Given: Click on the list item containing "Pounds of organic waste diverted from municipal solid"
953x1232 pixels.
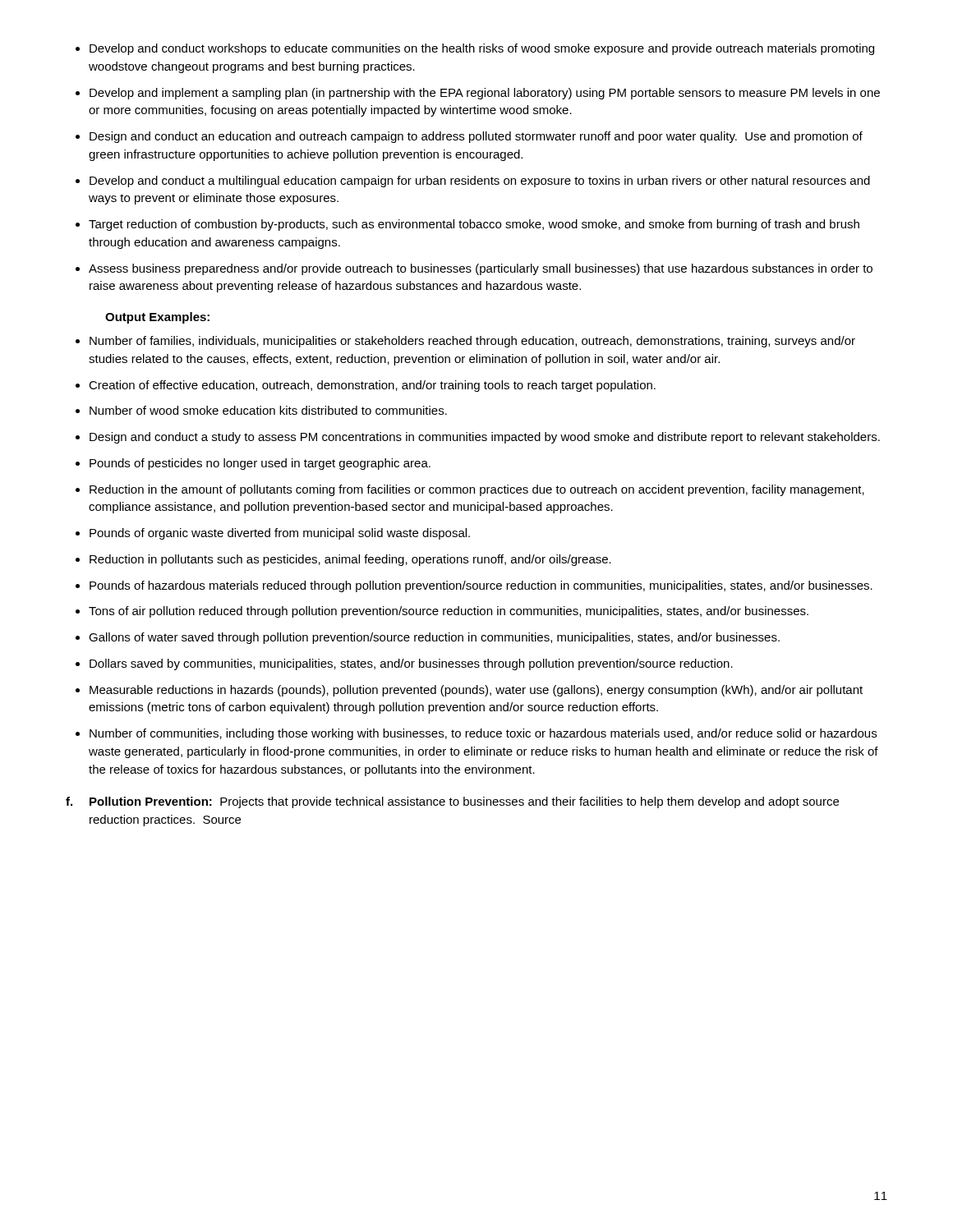Looking at the screenshot, I should (280, 534).
